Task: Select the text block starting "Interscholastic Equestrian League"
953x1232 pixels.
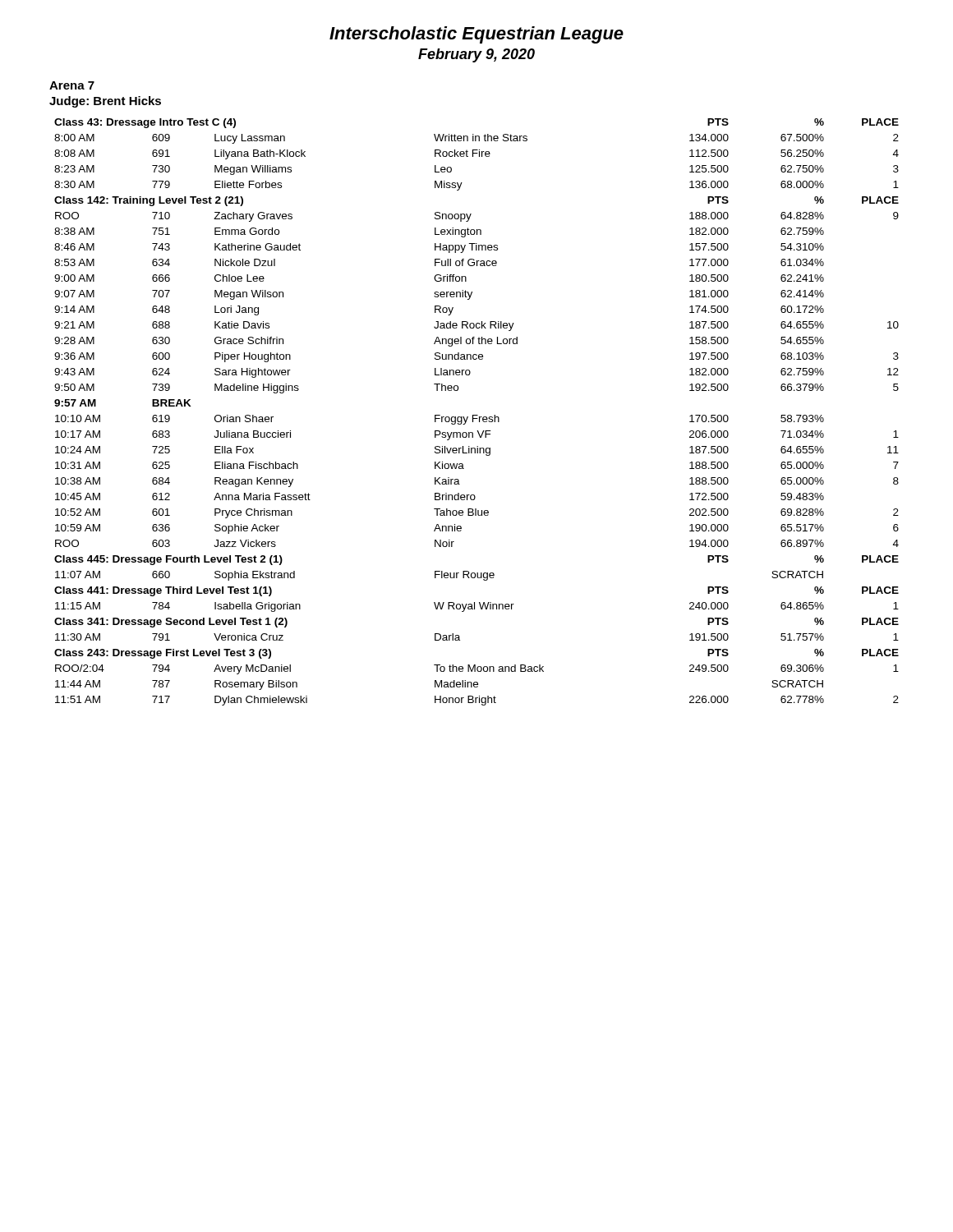Action: pyautogui.click(x=476, y=33)
